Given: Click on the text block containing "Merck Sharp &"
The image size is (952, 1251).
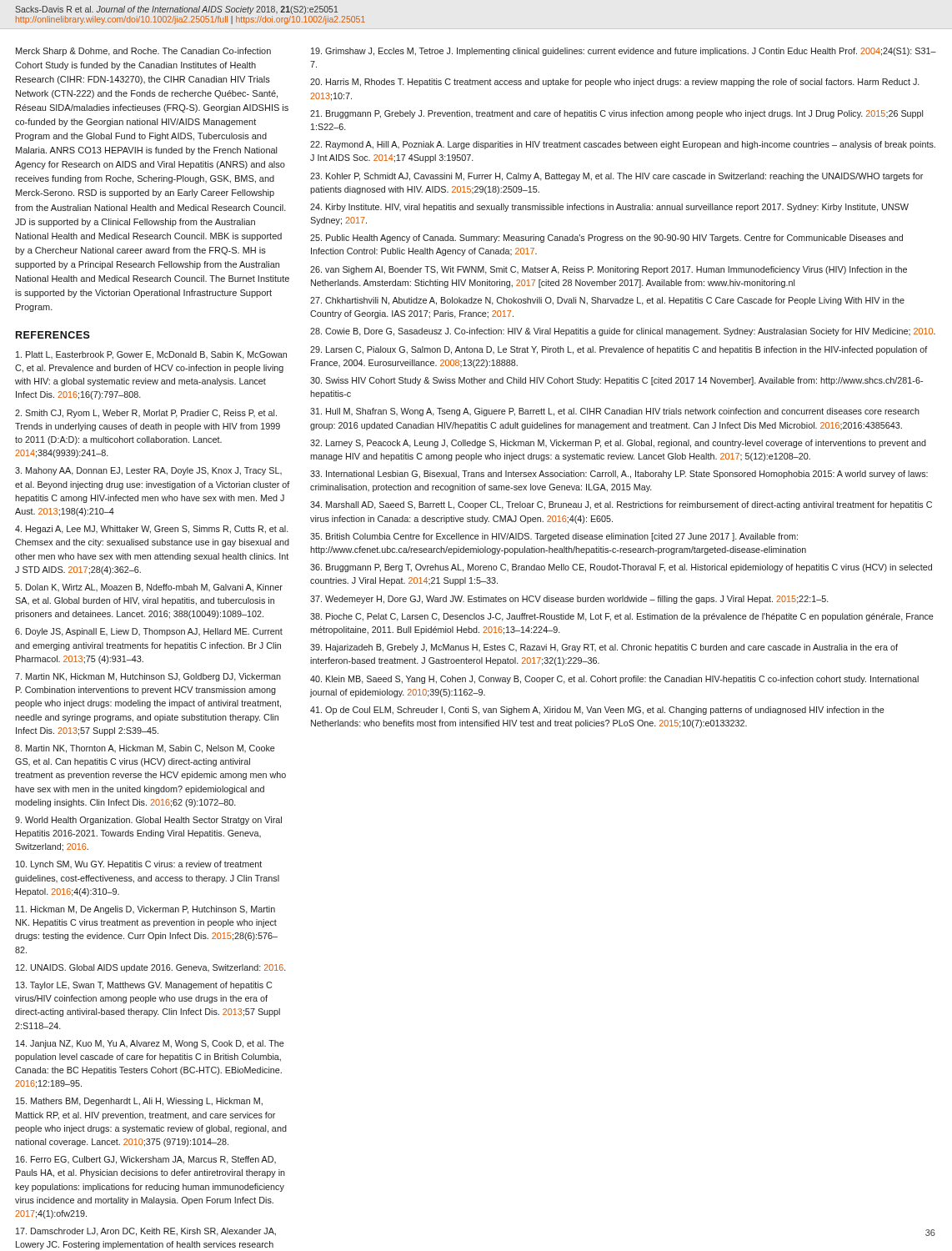Looking at the screenshot, I should (152, 179).
